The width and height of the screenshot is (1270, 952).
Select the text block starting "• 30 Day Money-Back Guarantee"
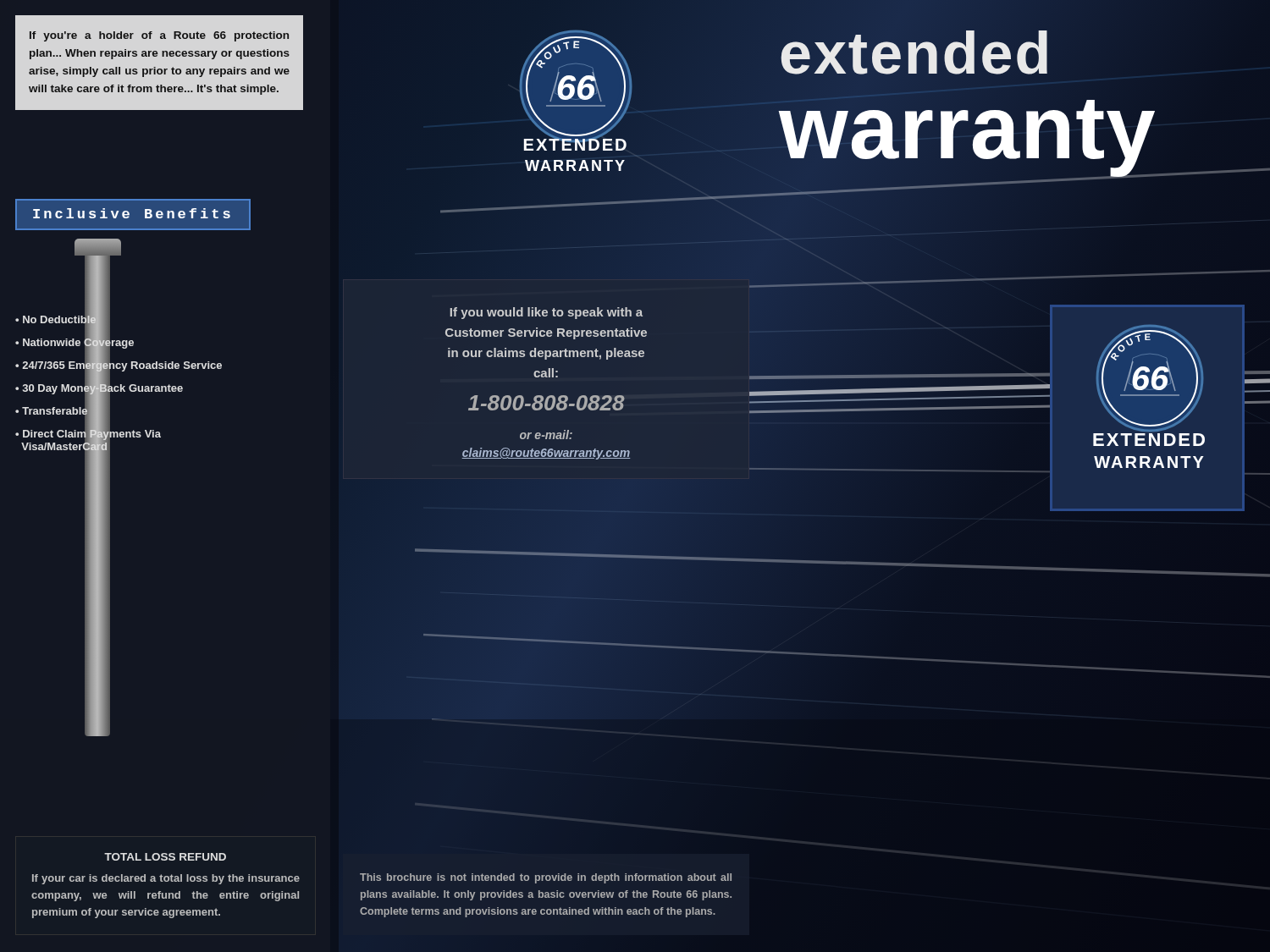99,388
